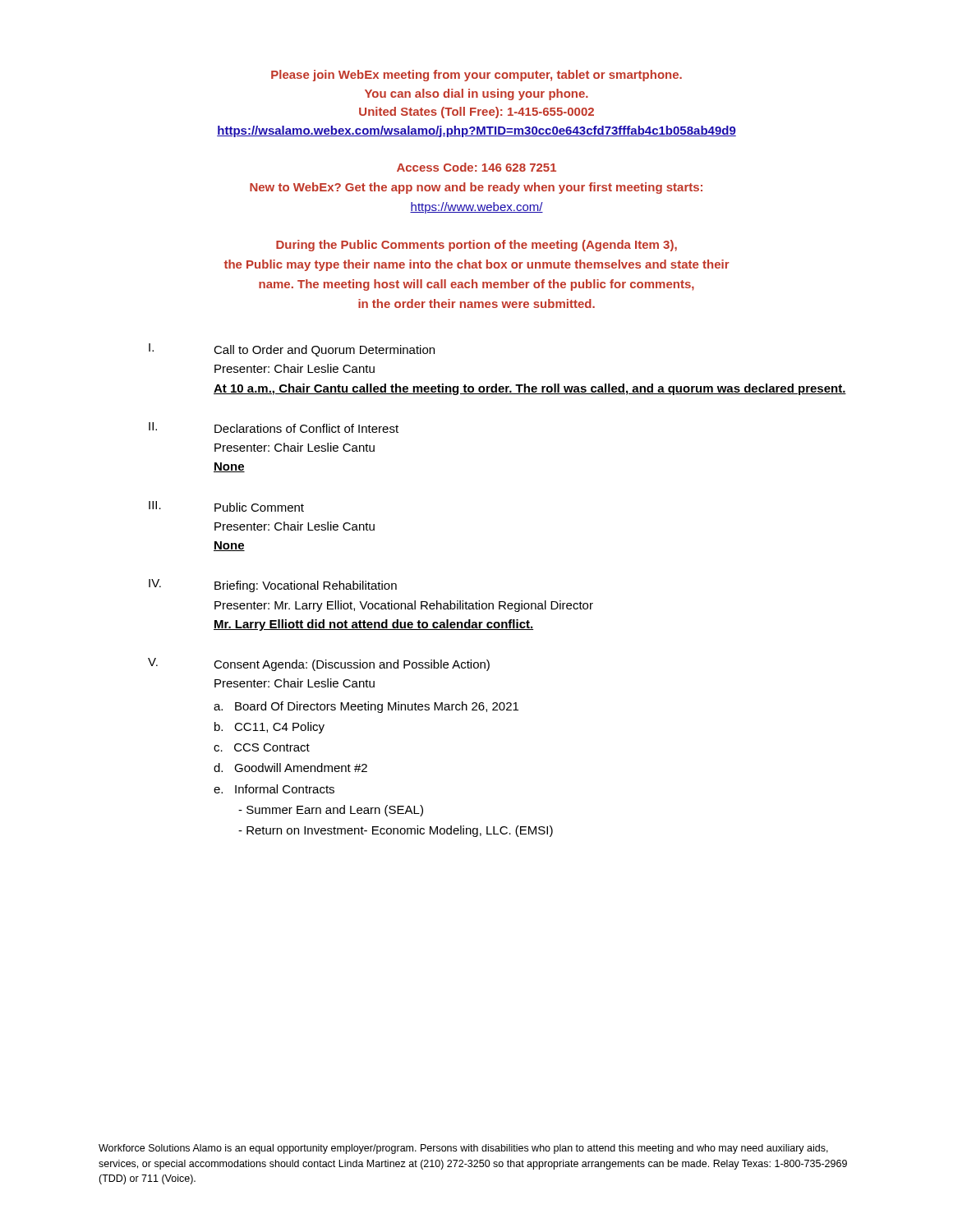Locate the passage starting "Please join WebEx meeting from"
This screenshot has height=1232, width=953.
tap(476, 103)
